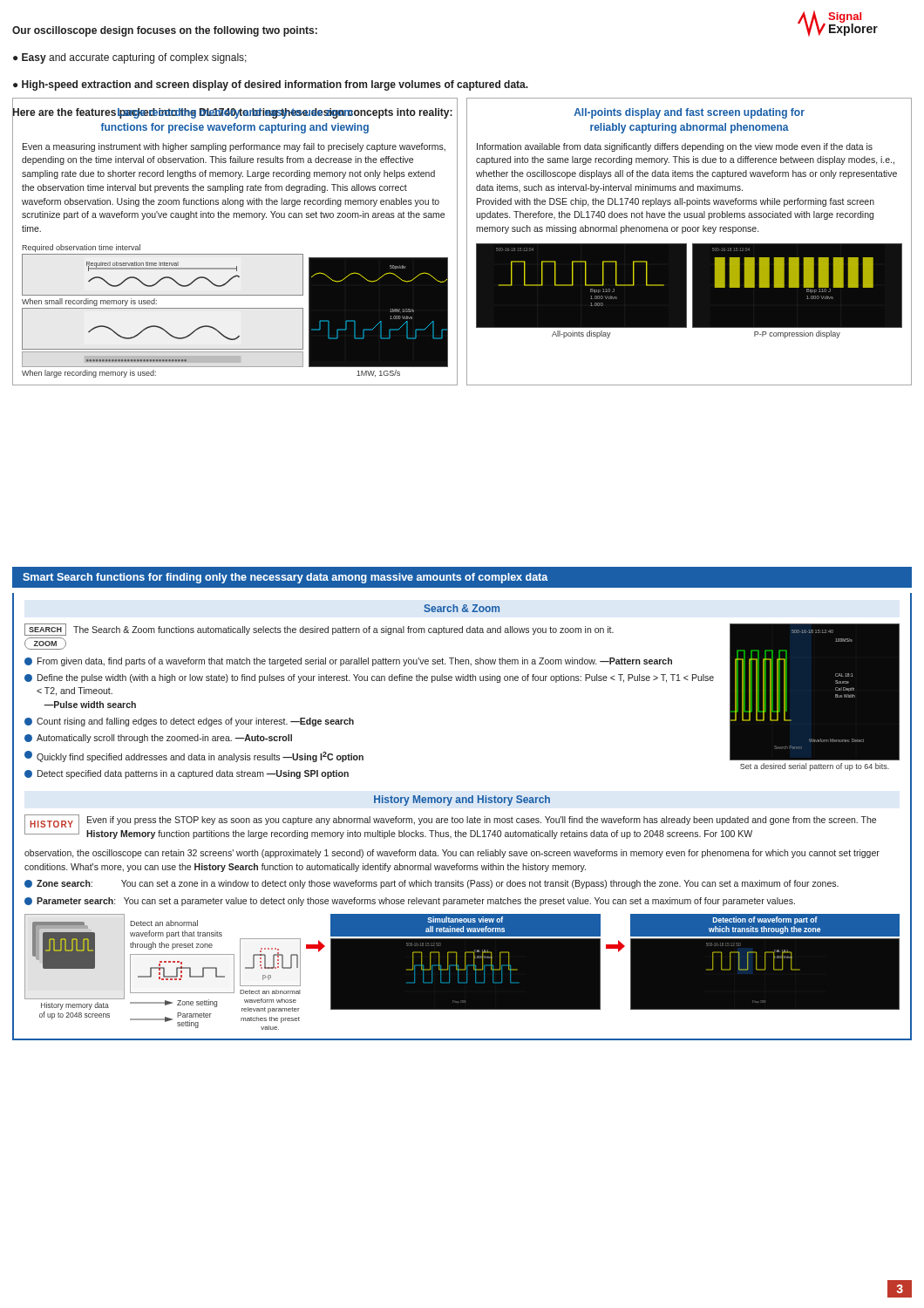Screen dimensions: 1308x924
Task: Locate the list item that says "Count rising and"
Action: (189, 722)
